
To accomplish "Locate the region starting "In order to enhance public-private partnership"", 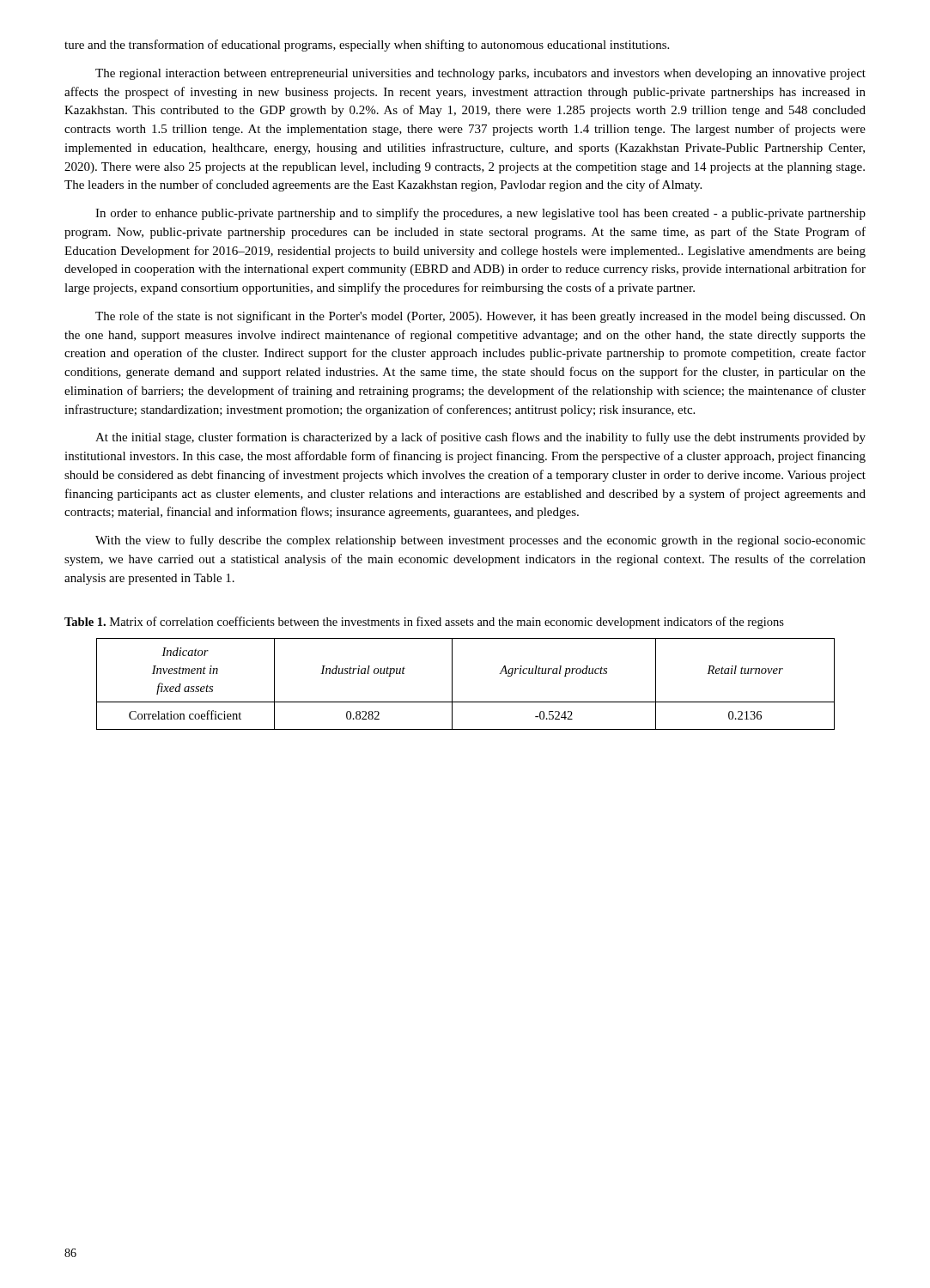I will tap(465, 251).
